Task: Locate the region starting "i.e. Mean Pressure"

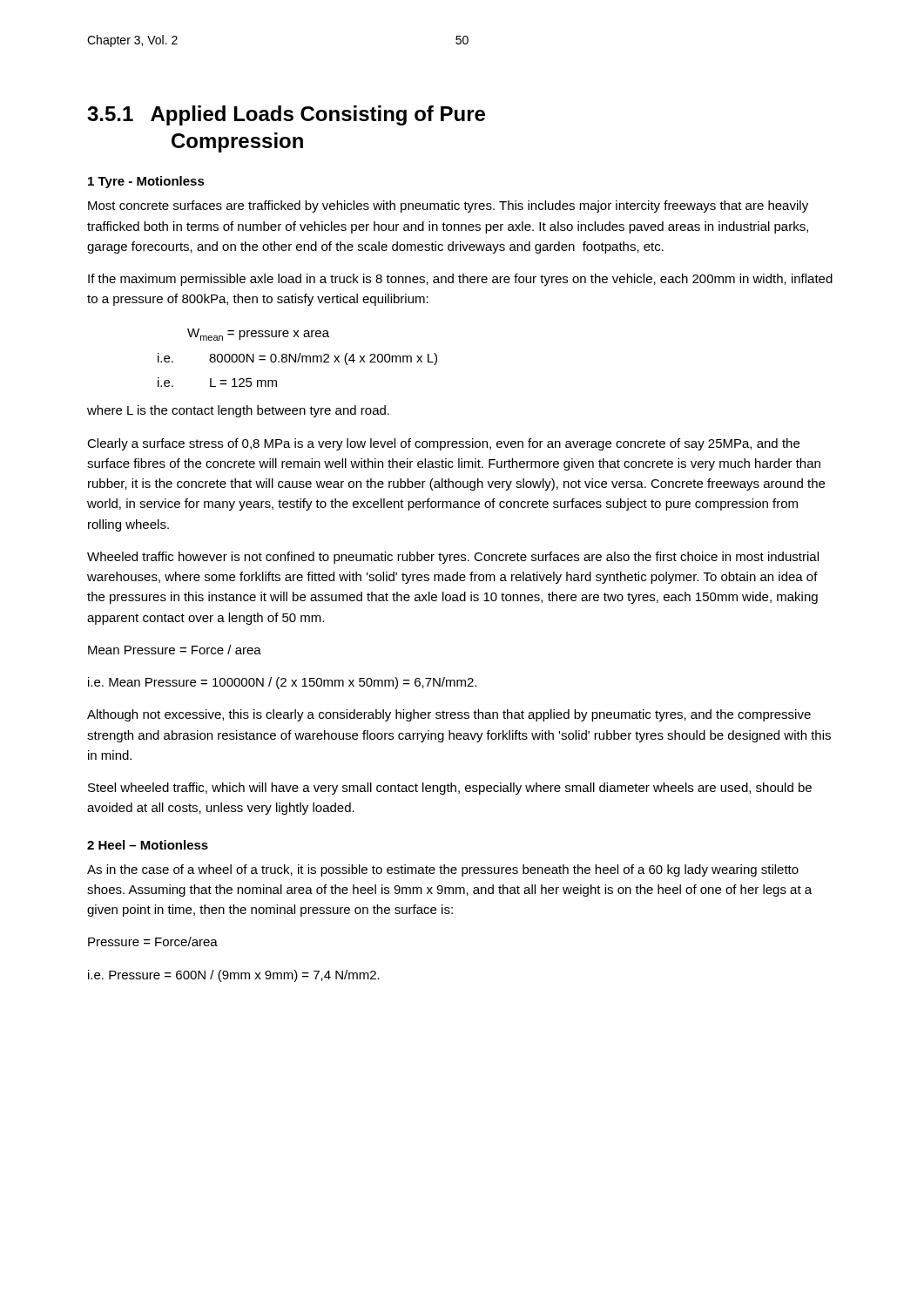Action: [462, 682]
